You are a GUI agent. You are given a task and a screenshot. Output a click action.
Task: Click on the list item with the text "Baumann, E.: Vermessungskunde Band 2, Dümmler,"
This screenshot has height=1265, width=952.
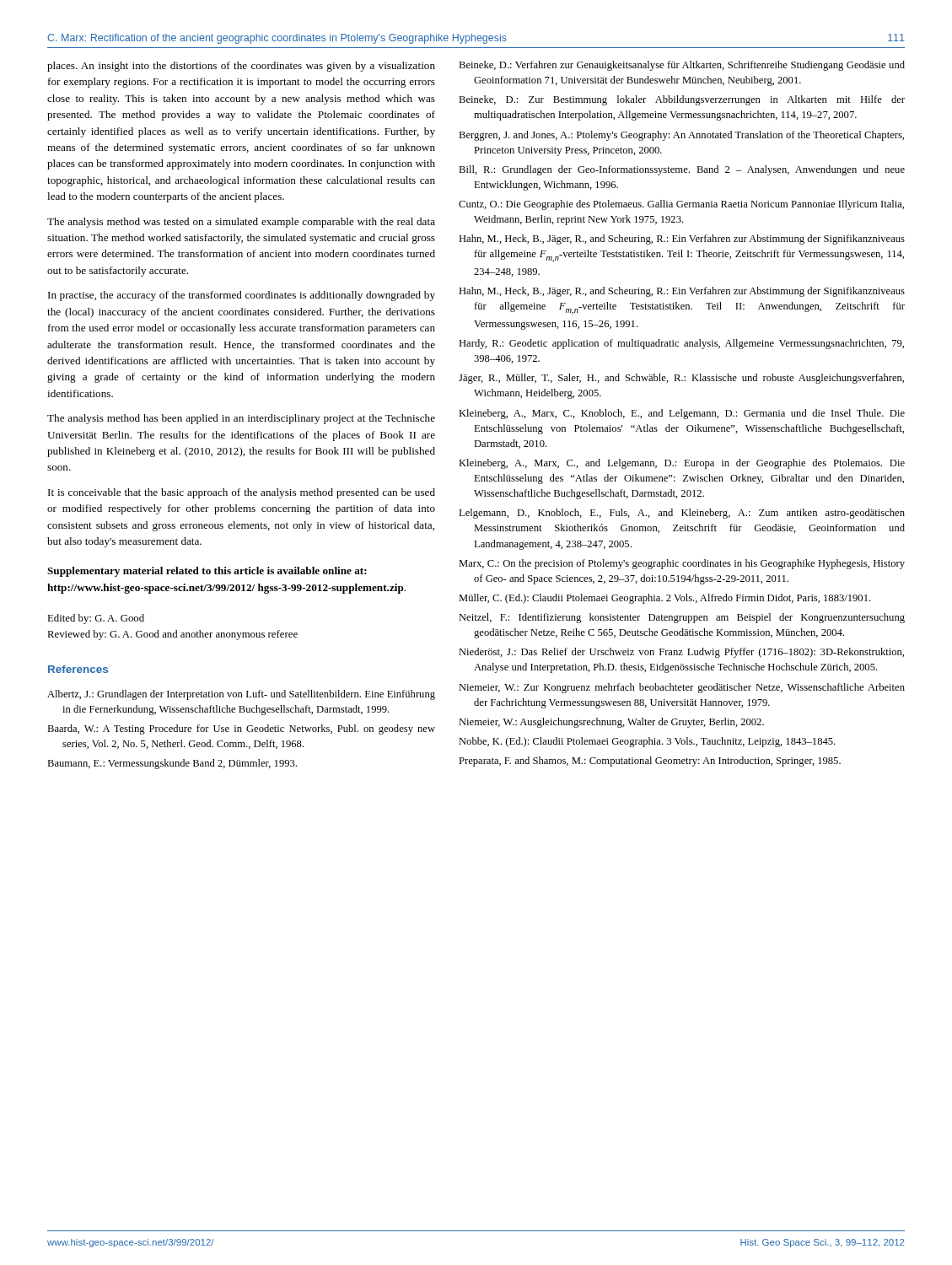172,763
